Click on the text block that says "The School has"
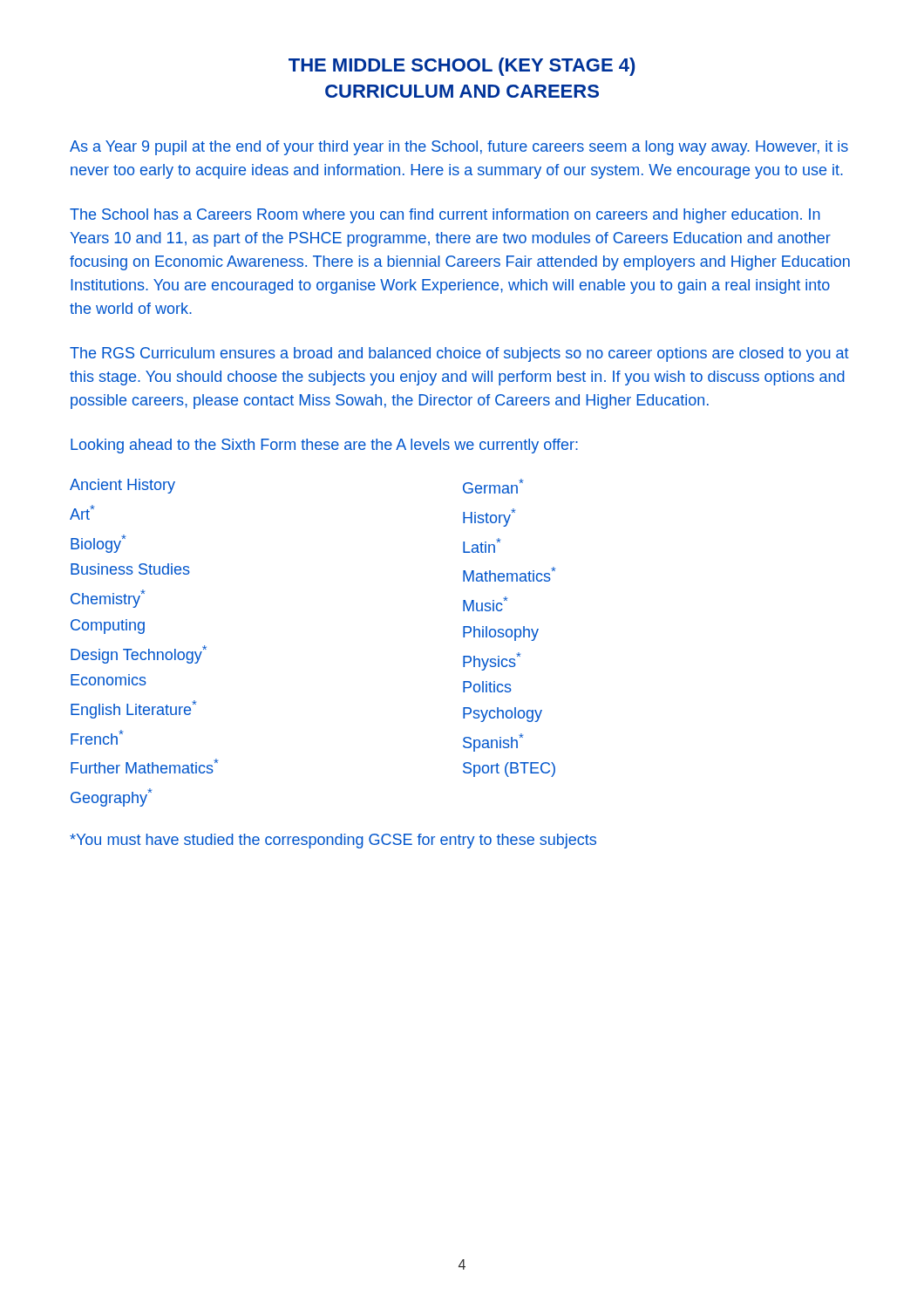This screenshot has height=1308, width=924. (x=460, y=262)
